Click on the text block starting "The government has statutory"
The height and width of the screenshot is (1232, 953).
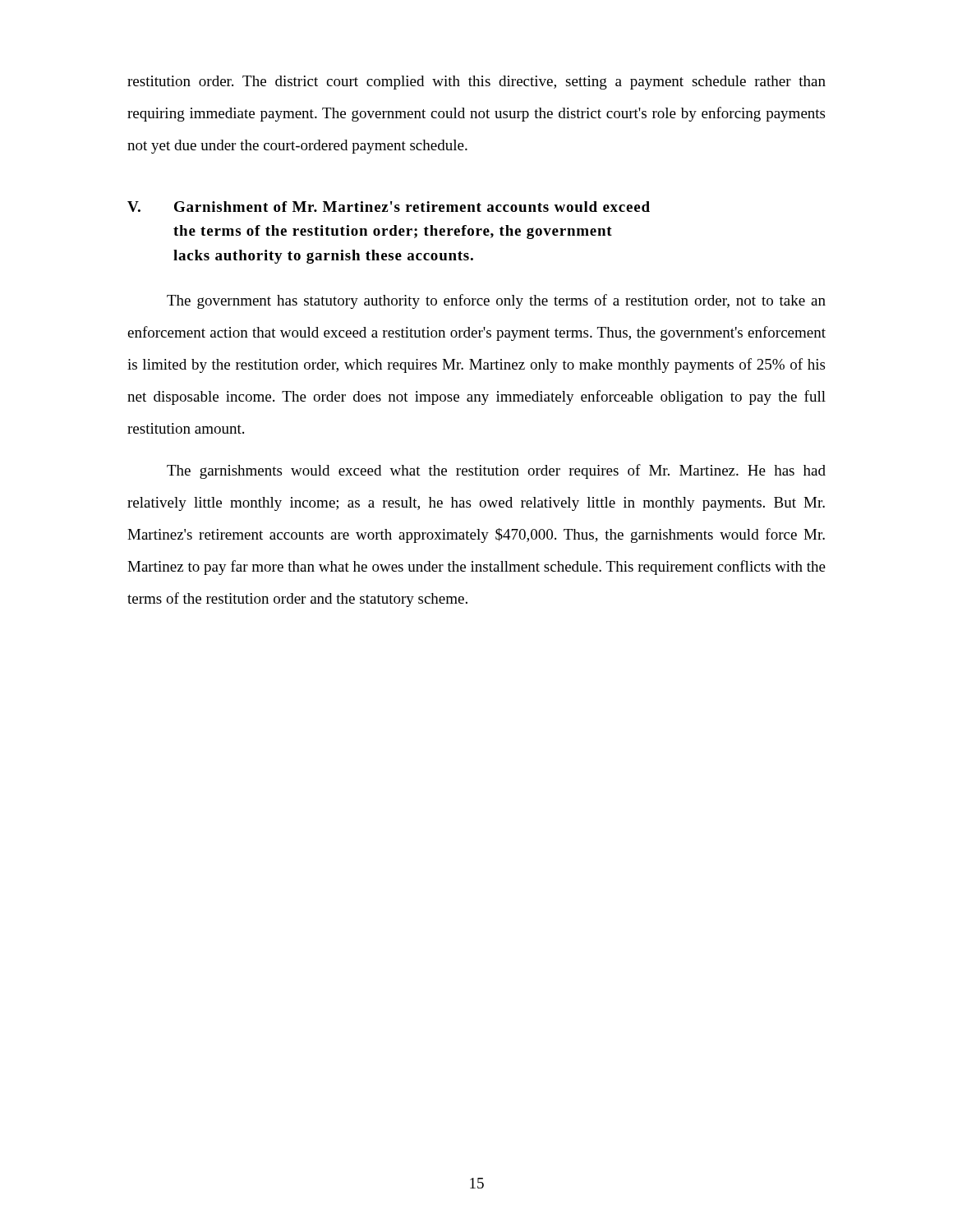(476, 364)
